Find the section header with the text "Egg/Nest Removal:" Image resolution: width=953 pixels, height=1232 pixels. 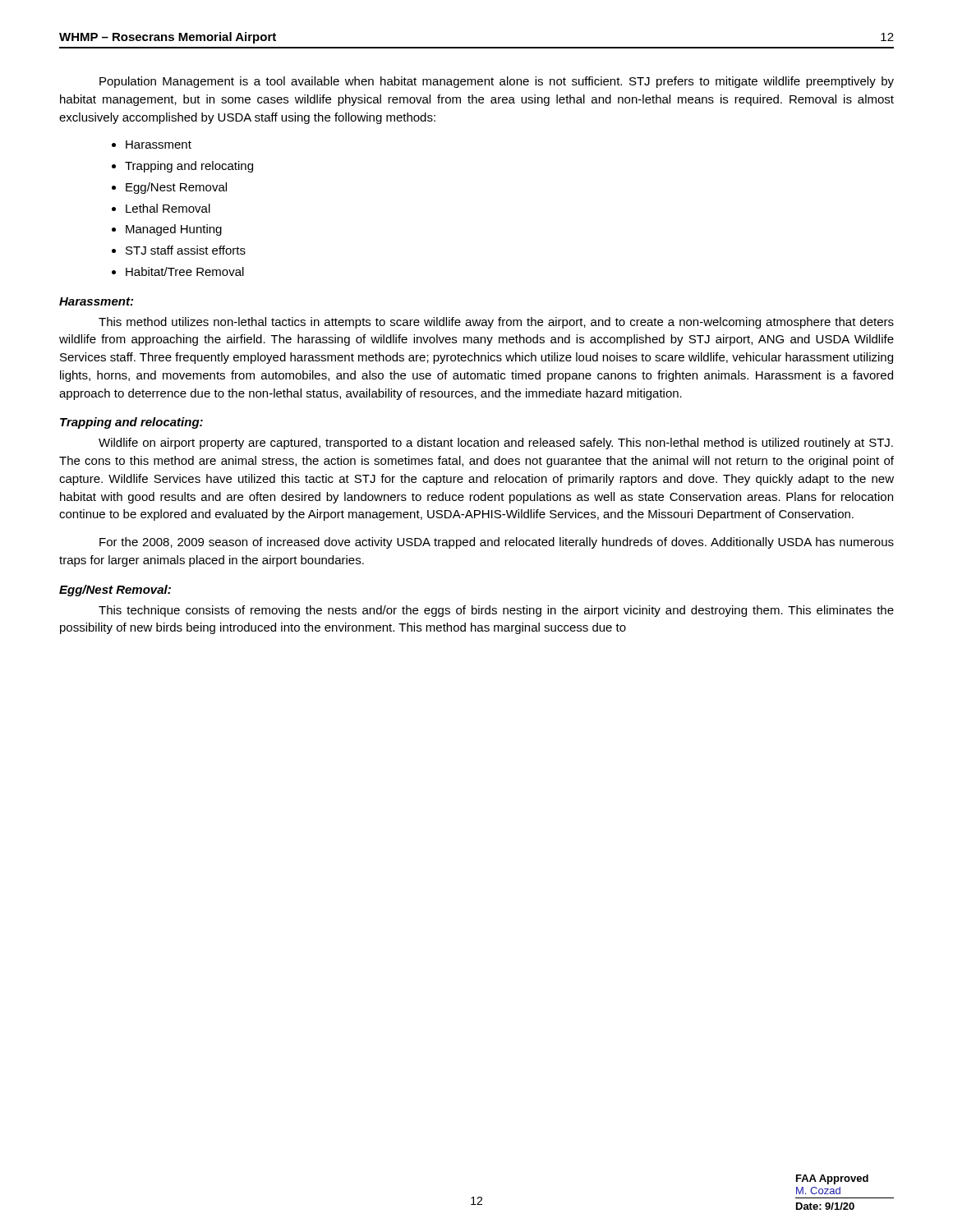click(x=115, y=589)
